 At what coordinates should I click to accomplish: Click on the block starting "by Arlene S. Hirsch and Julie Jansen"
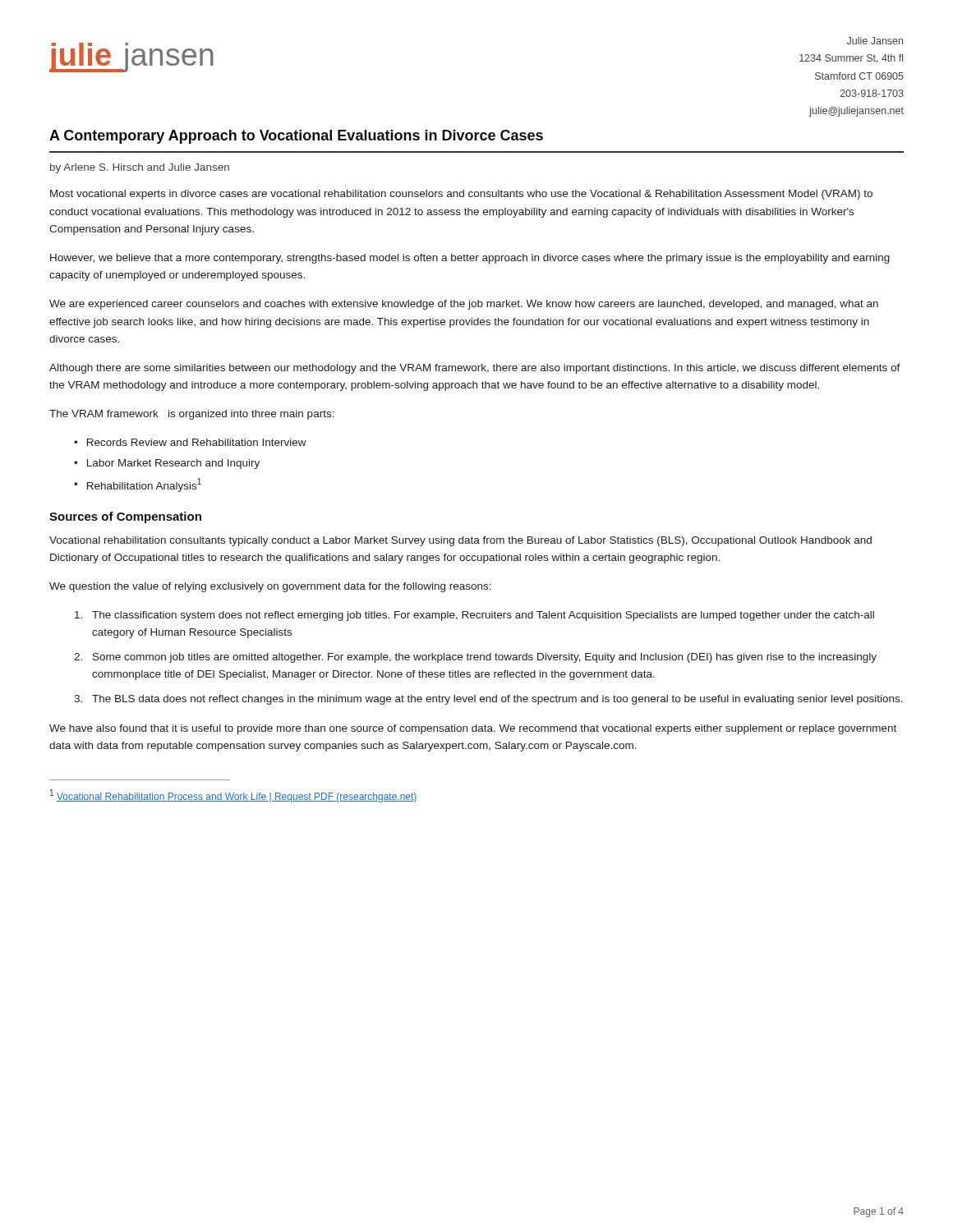[x=140, y=167]
